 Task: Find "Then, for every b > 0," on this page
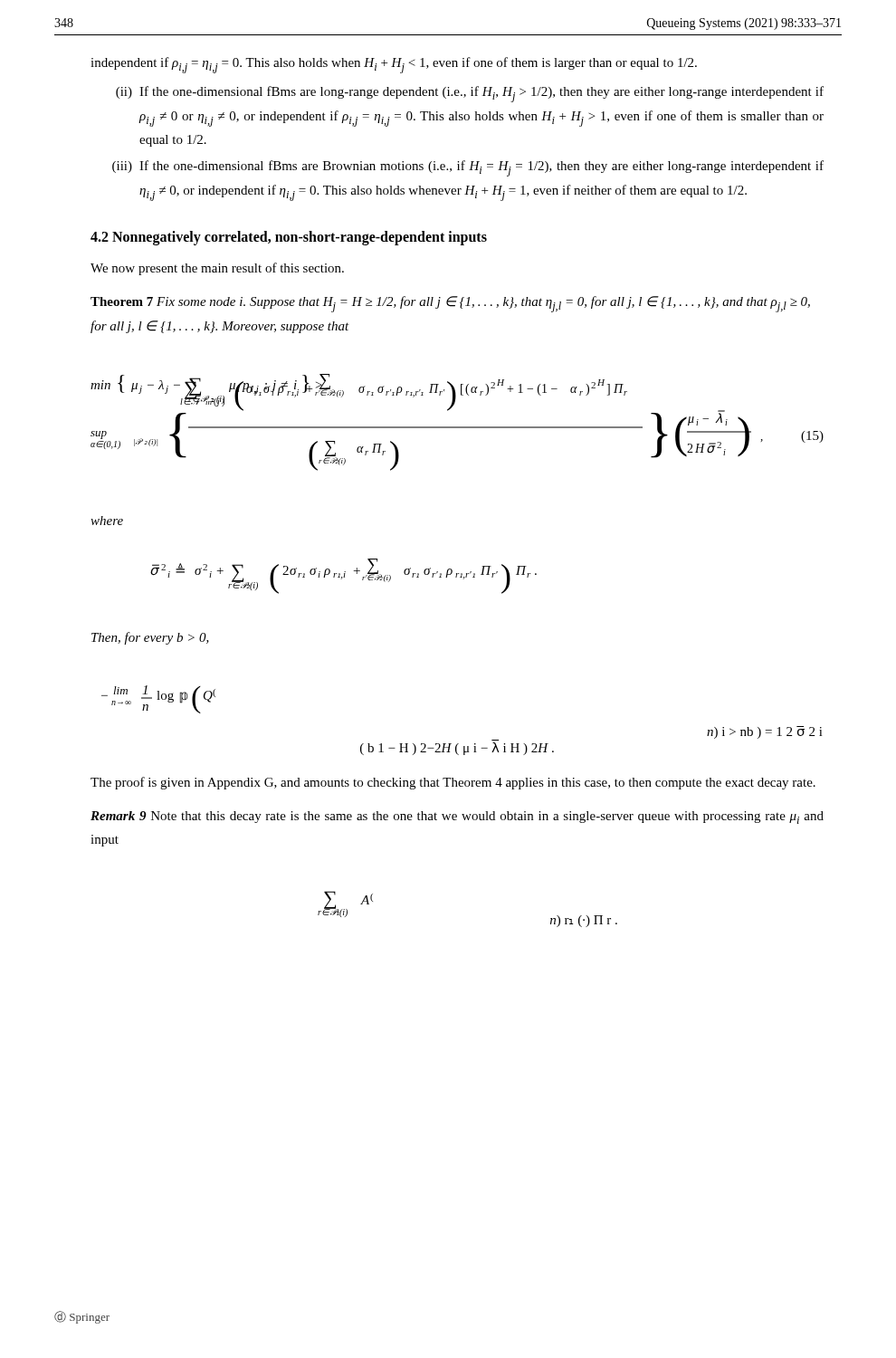pos(150,638)
